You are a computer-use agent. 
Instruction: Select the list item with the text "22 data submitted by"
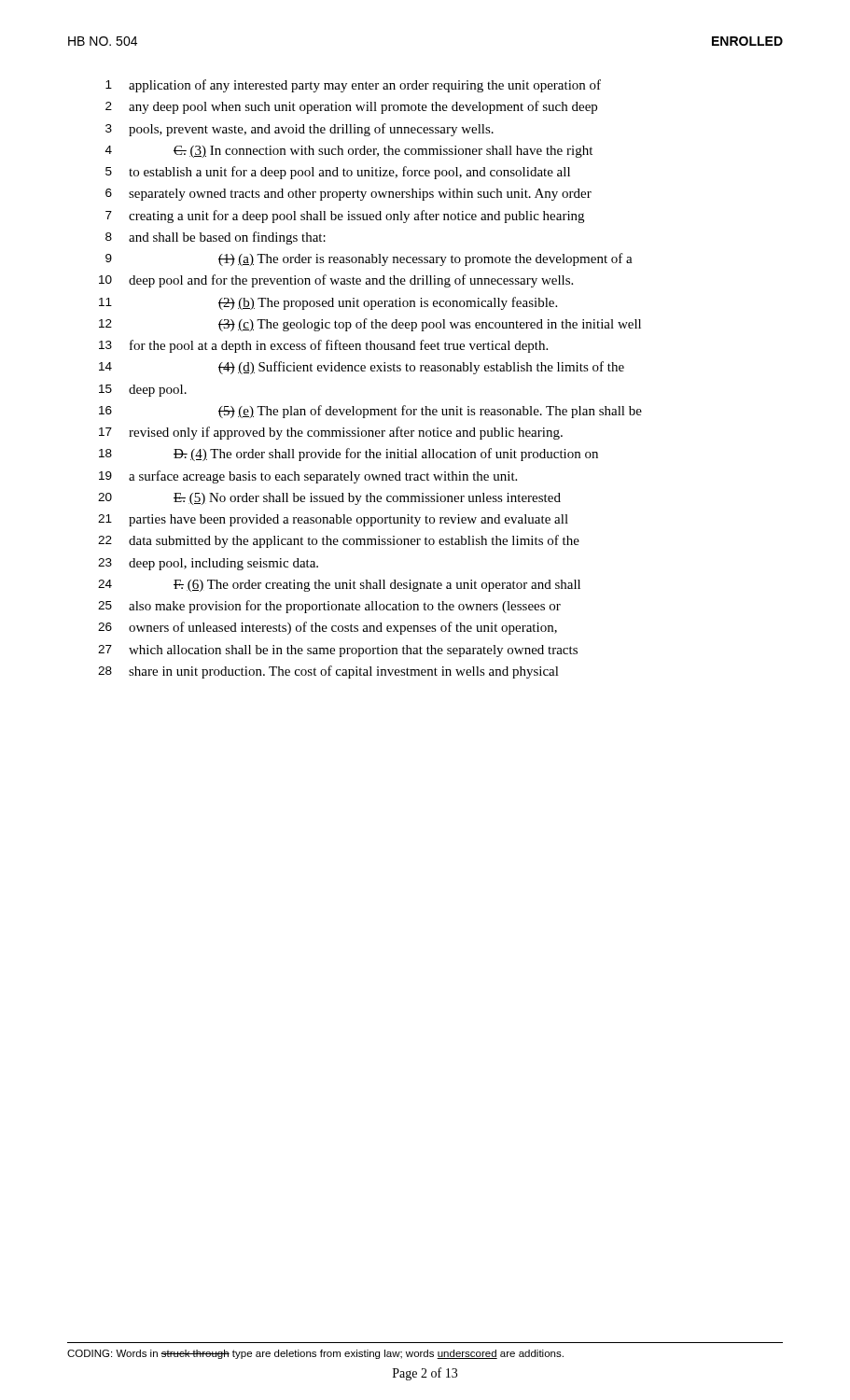425,541
